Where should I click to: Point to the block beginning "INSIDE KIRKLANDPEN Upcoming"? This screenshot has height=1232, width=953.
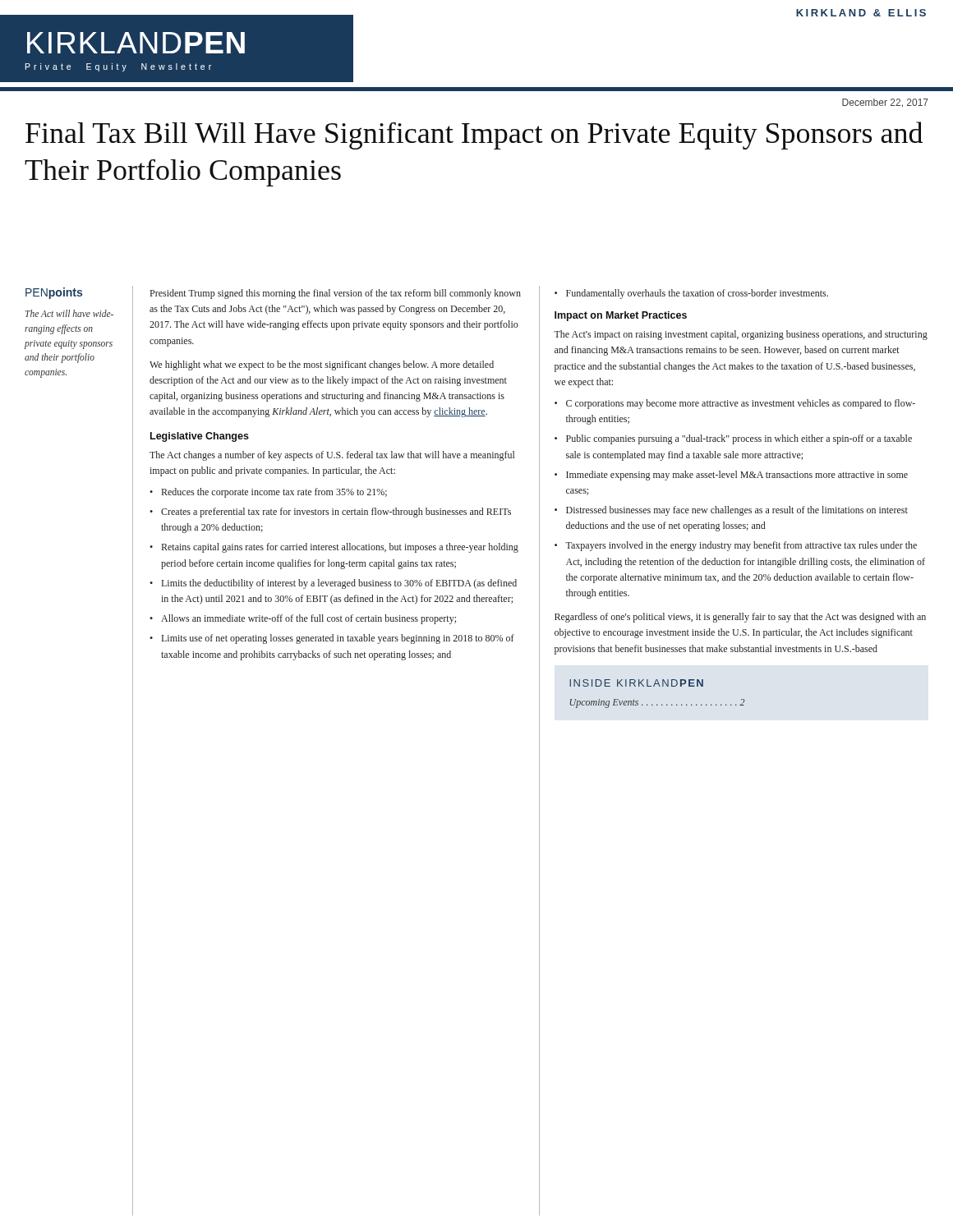tap(741, 693)
